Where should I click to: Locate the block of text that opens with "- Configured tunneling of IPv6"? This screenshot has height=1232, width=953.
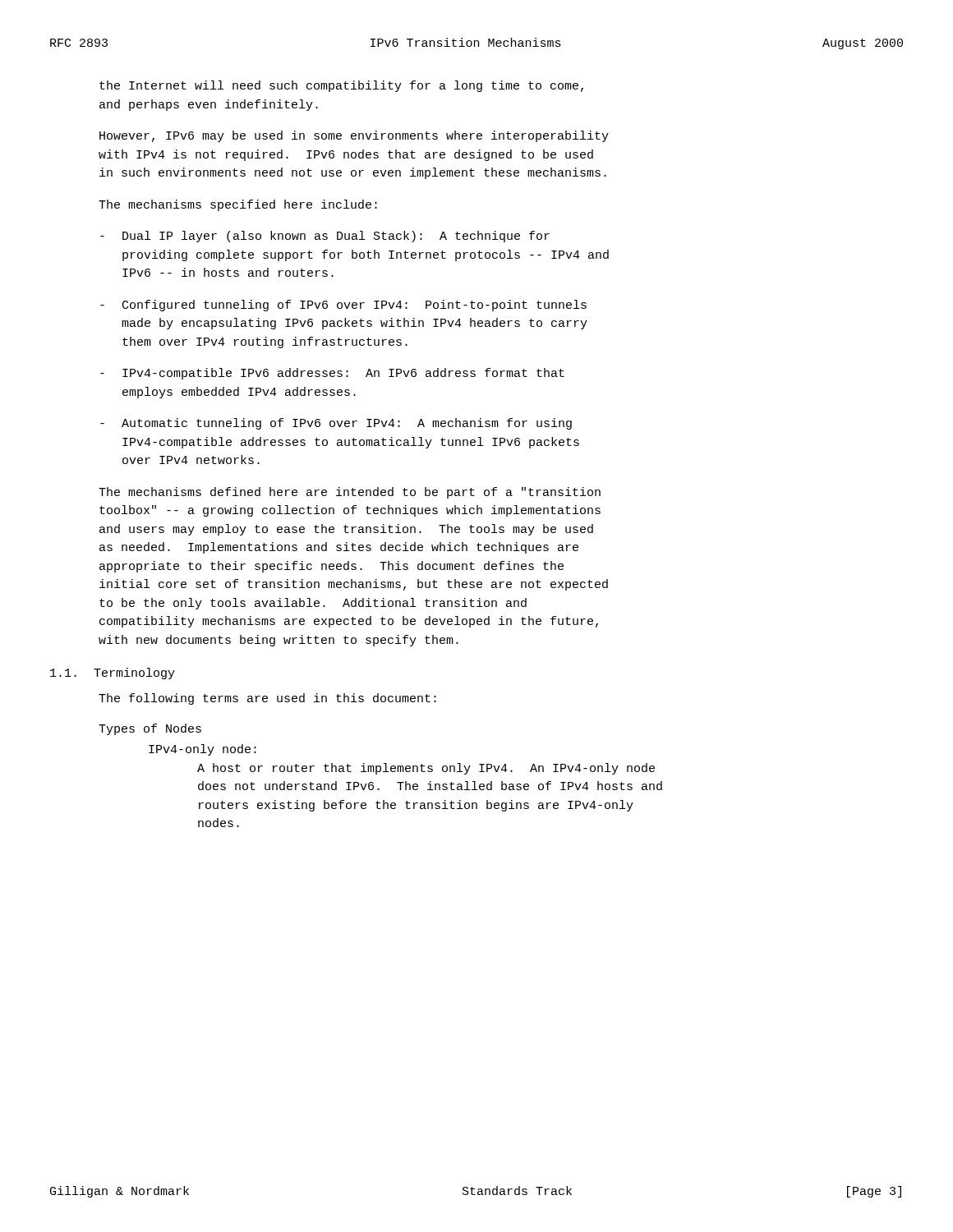(x=493, y=325)
